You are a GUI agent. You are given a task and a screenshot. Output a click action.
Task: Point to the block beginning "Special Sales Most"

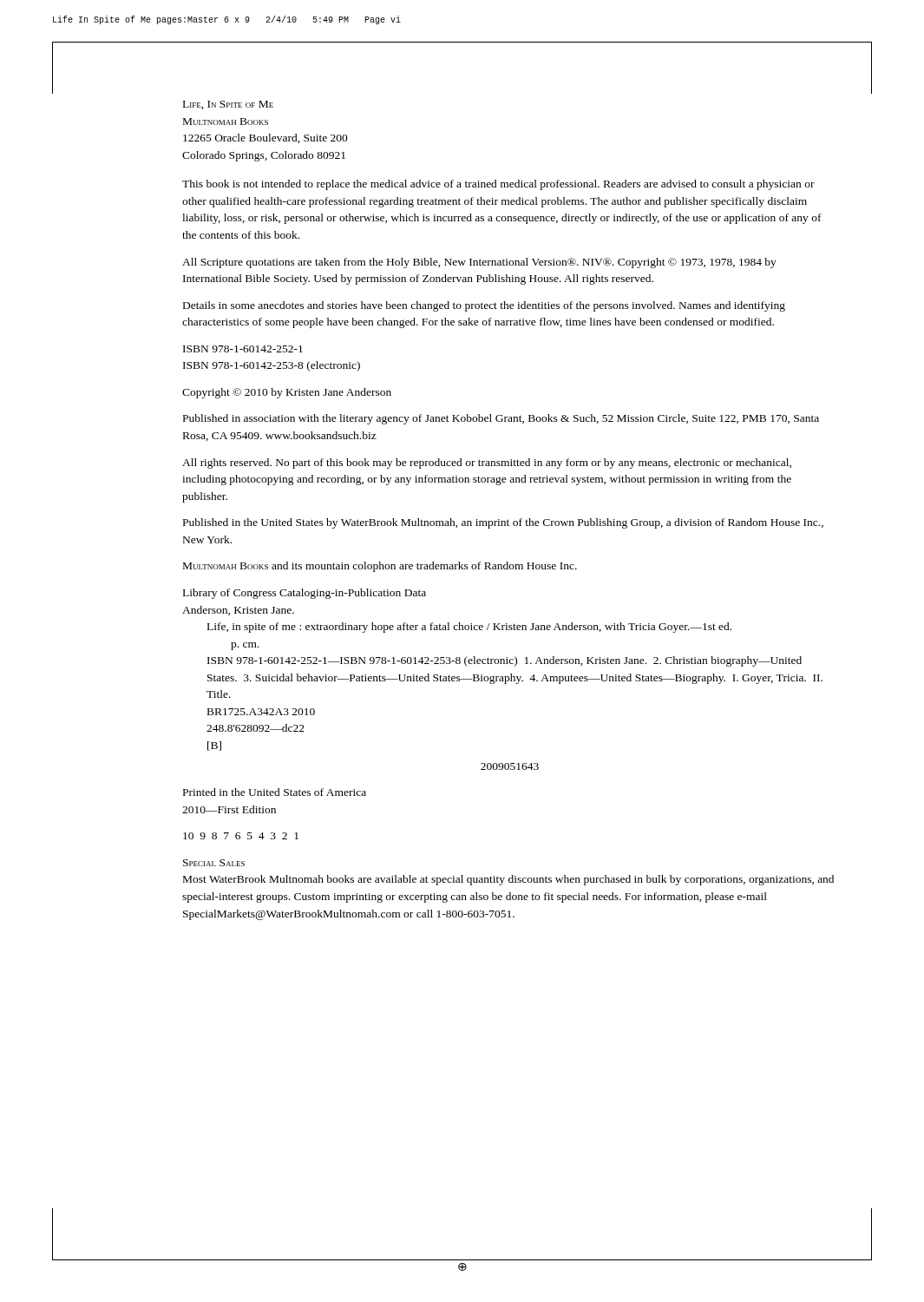(x=508, y=888)
